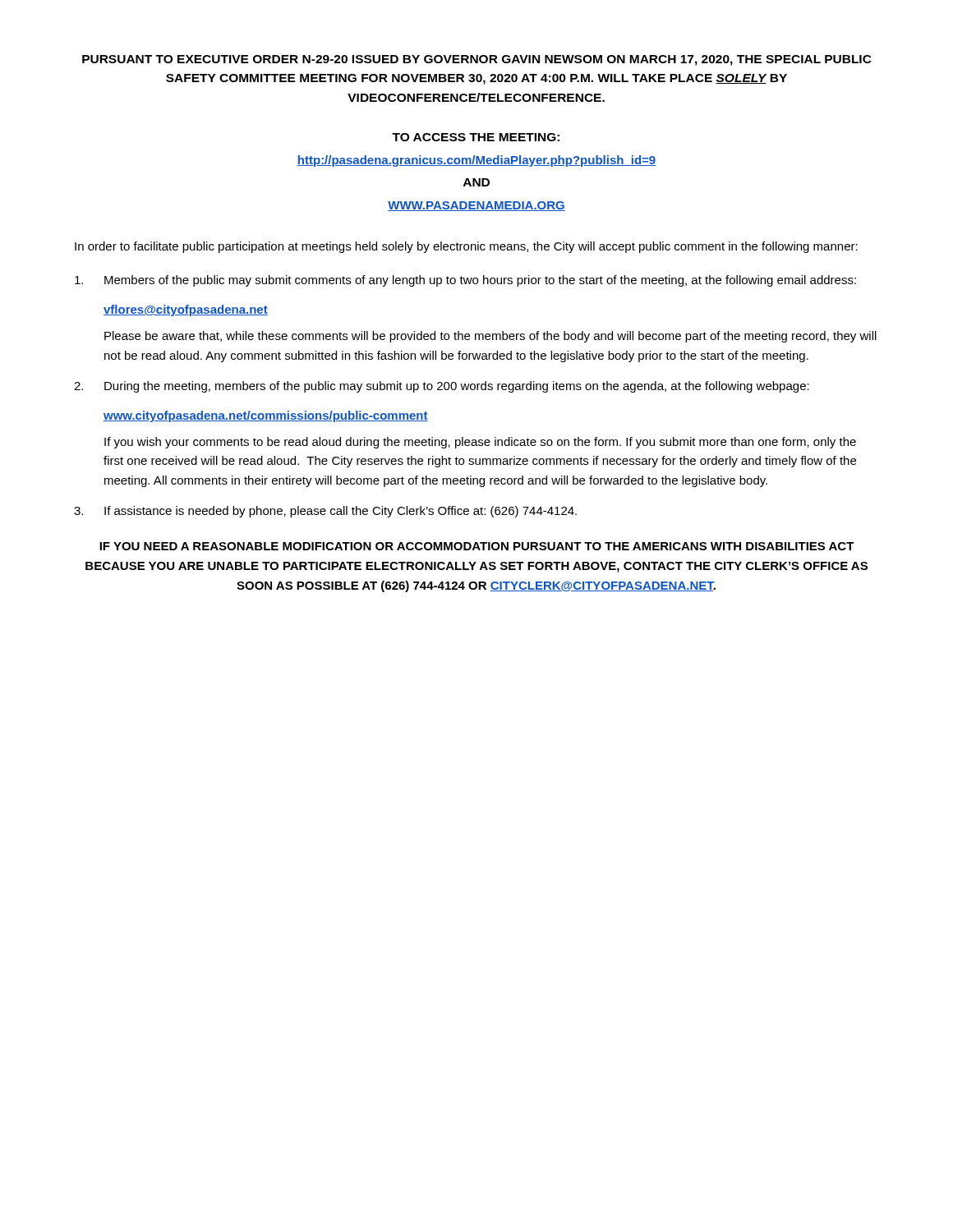
Task: Point to the block beginning "PURSUANT TO EXECUTIVE ORDER N-29-20 ISSUED BY GOVERNOR"
Action: tap(476, 78)
